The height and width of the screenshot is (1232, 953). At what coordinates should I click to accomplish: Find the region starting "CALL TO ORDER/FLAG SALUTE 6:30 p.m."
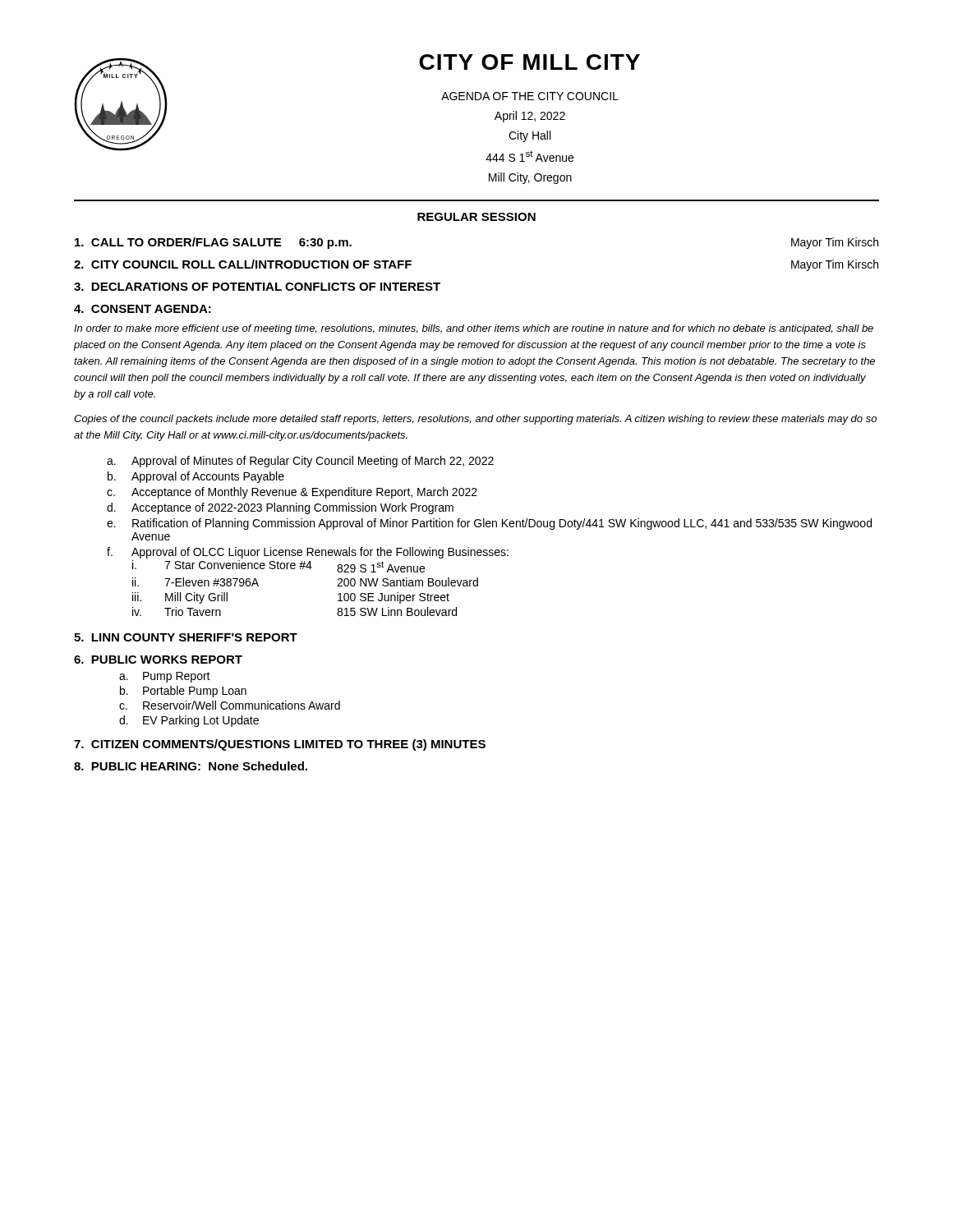pos(179,243)
